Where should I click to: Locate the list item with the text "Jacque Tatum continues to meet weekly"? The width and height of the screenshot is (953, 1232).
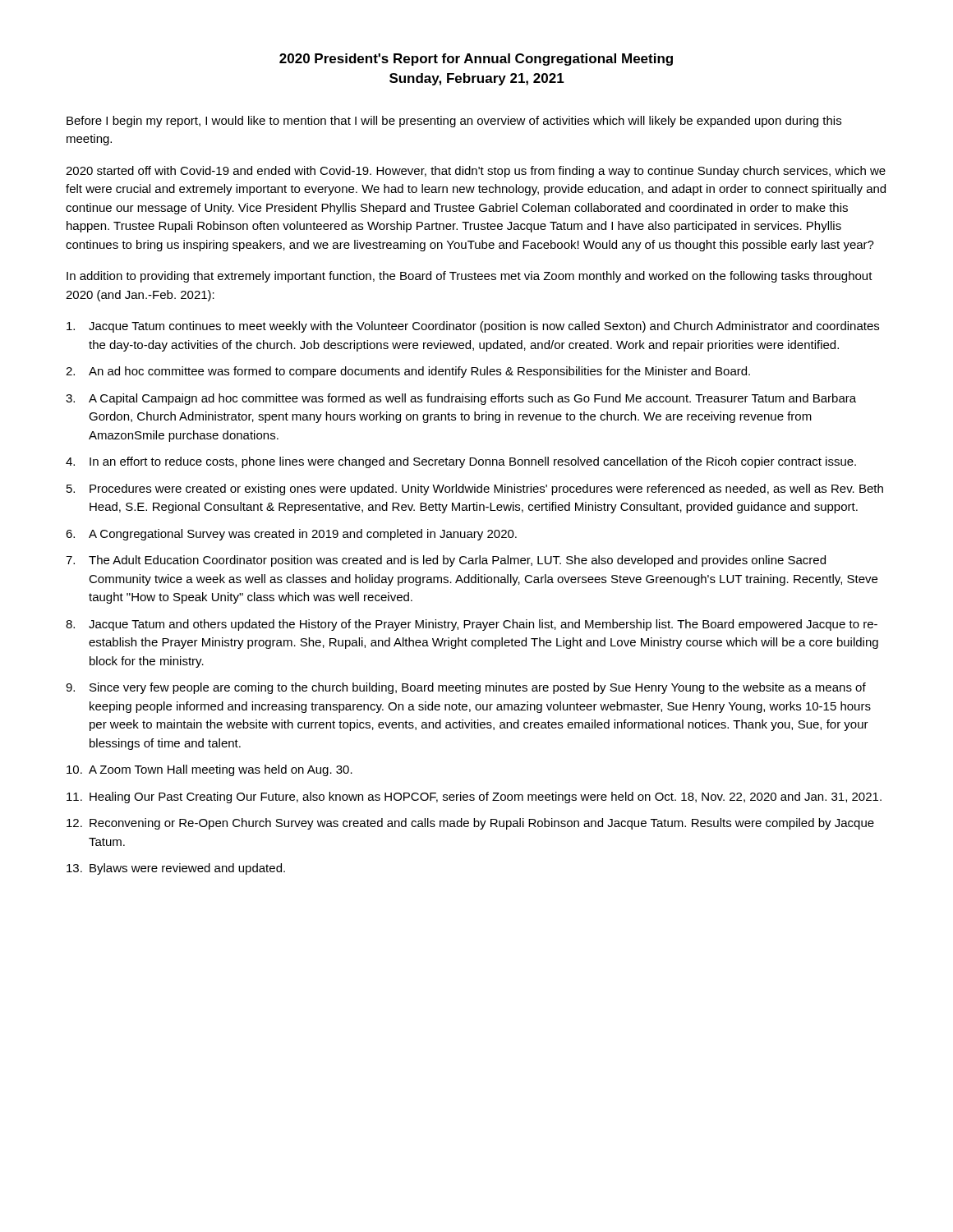pos(476,336)
